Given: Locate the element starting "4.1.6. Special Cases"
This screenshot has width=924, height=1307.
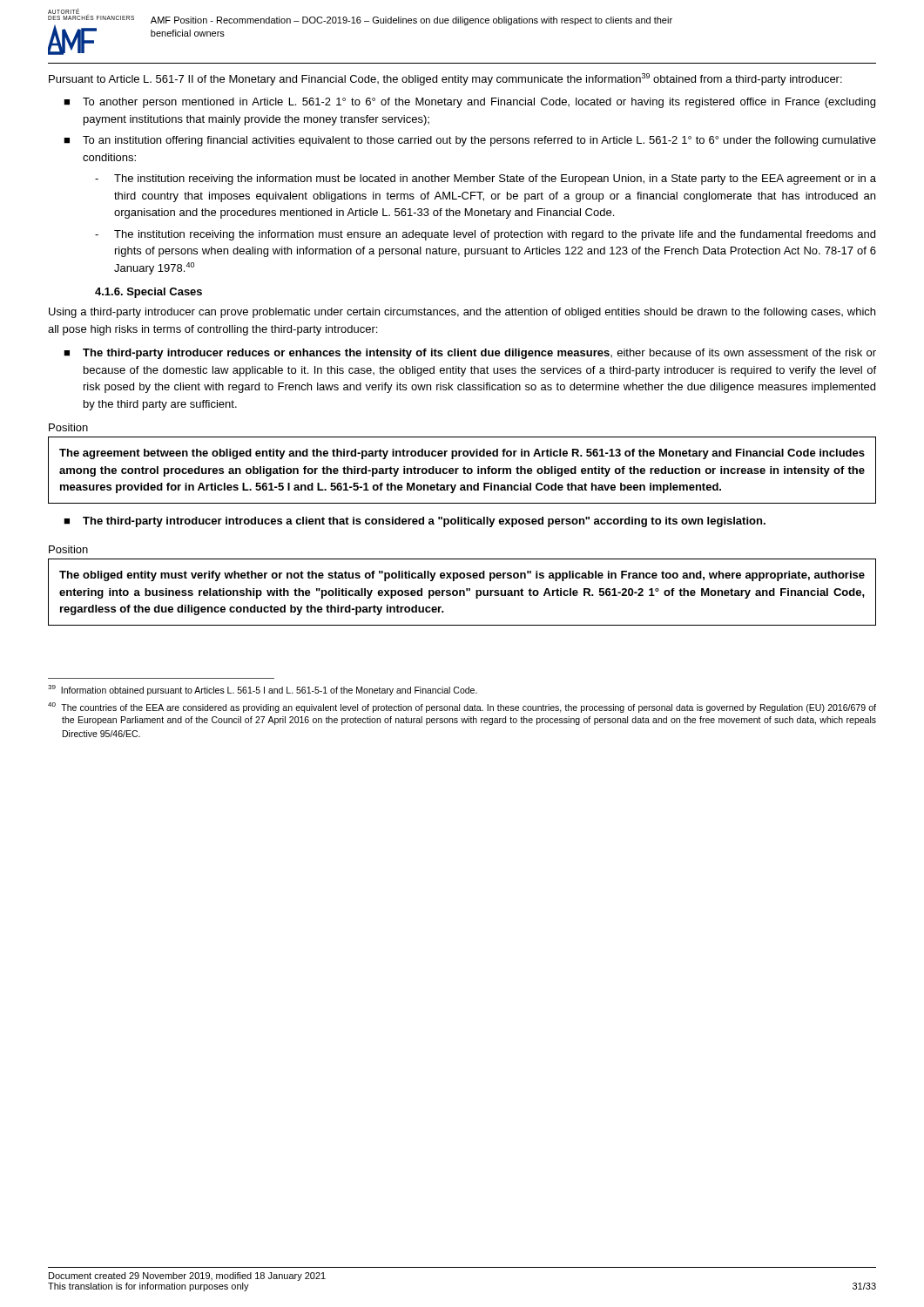Looking at the screenshot, I should click(x=149, y=292).
